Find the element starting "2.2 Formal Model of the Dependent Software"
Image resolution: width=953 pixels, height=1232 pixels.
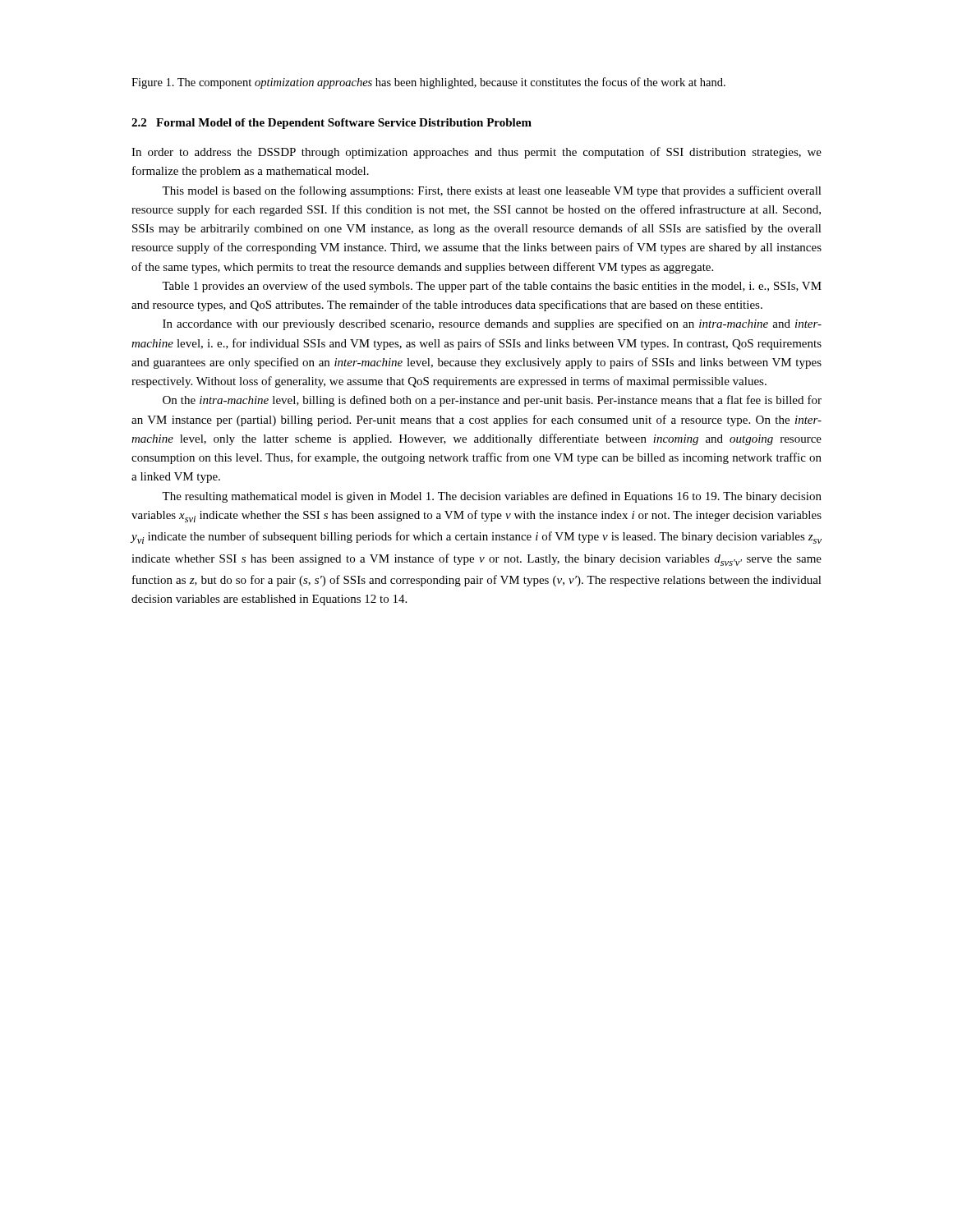pyautogui.click(x=331, y=122)
